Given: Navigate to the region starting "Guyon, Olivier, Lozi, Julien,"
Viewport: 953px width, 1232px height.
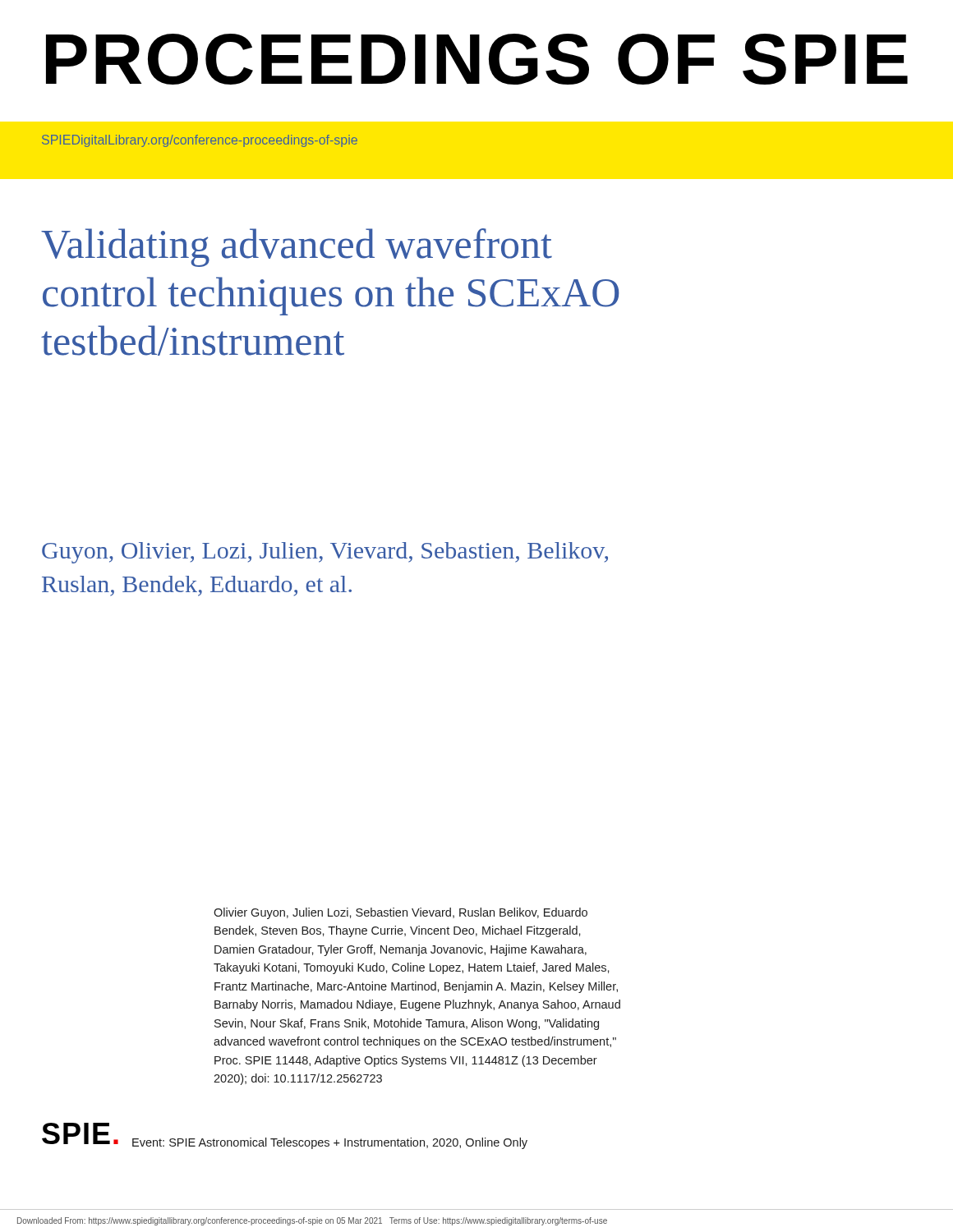Looking at the screenshot, I should [361, 567].
